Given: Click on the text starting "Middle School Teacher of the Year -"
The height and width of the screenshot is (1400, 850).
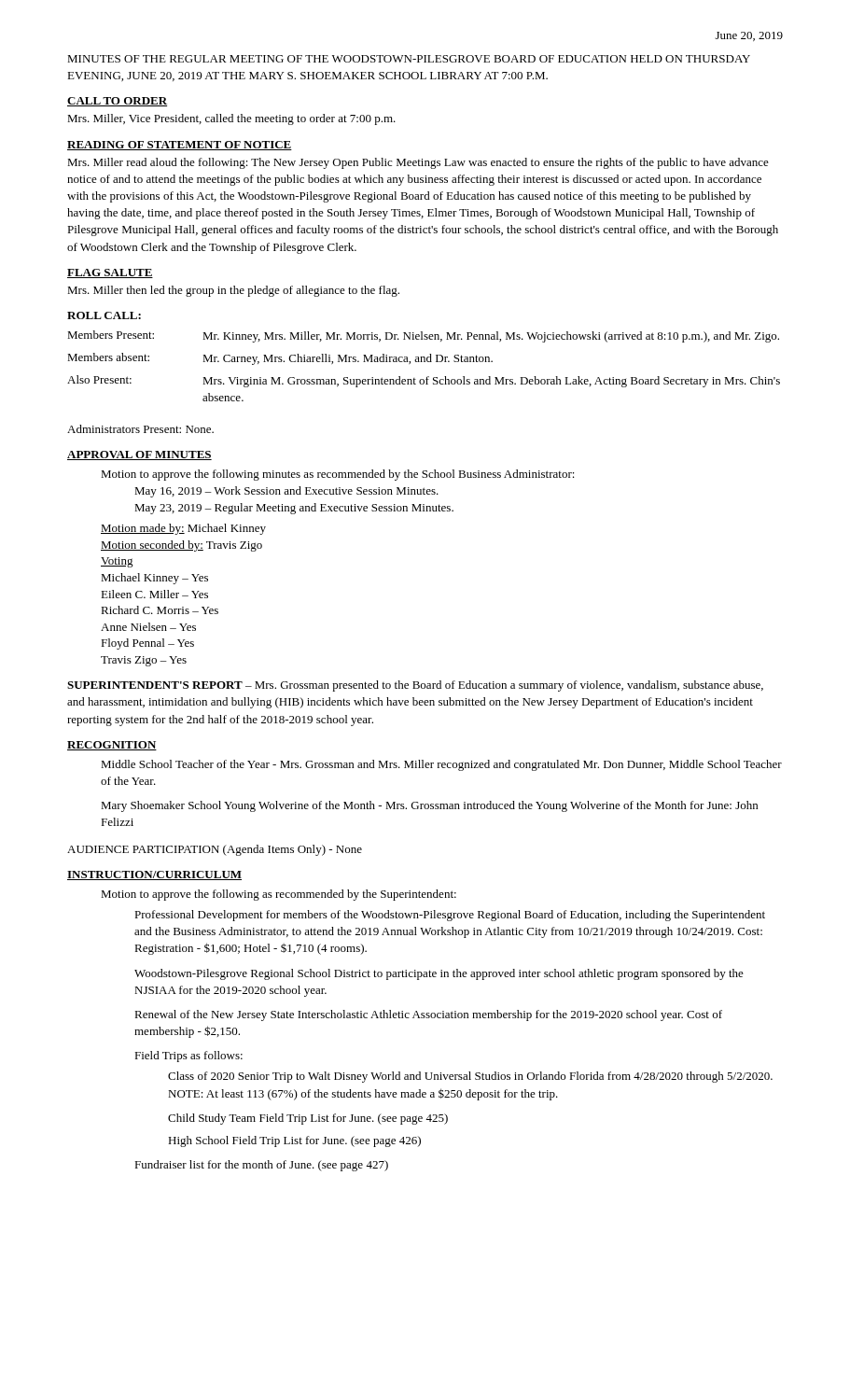Looking at the screenshot, I should [x=441, y=772].
